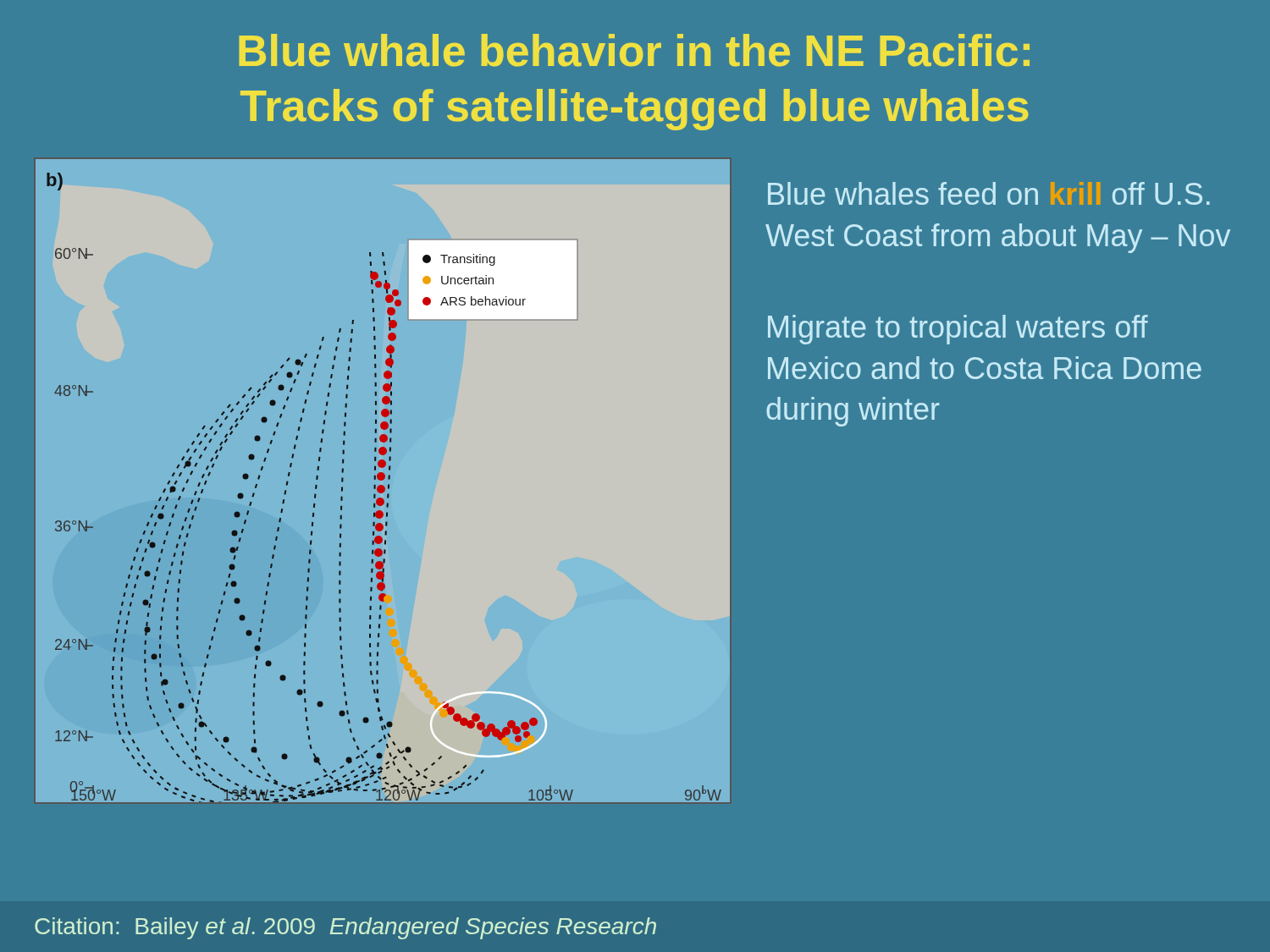Click on the text block with the text "Blue whales feed on"

[x=998, y=215]
